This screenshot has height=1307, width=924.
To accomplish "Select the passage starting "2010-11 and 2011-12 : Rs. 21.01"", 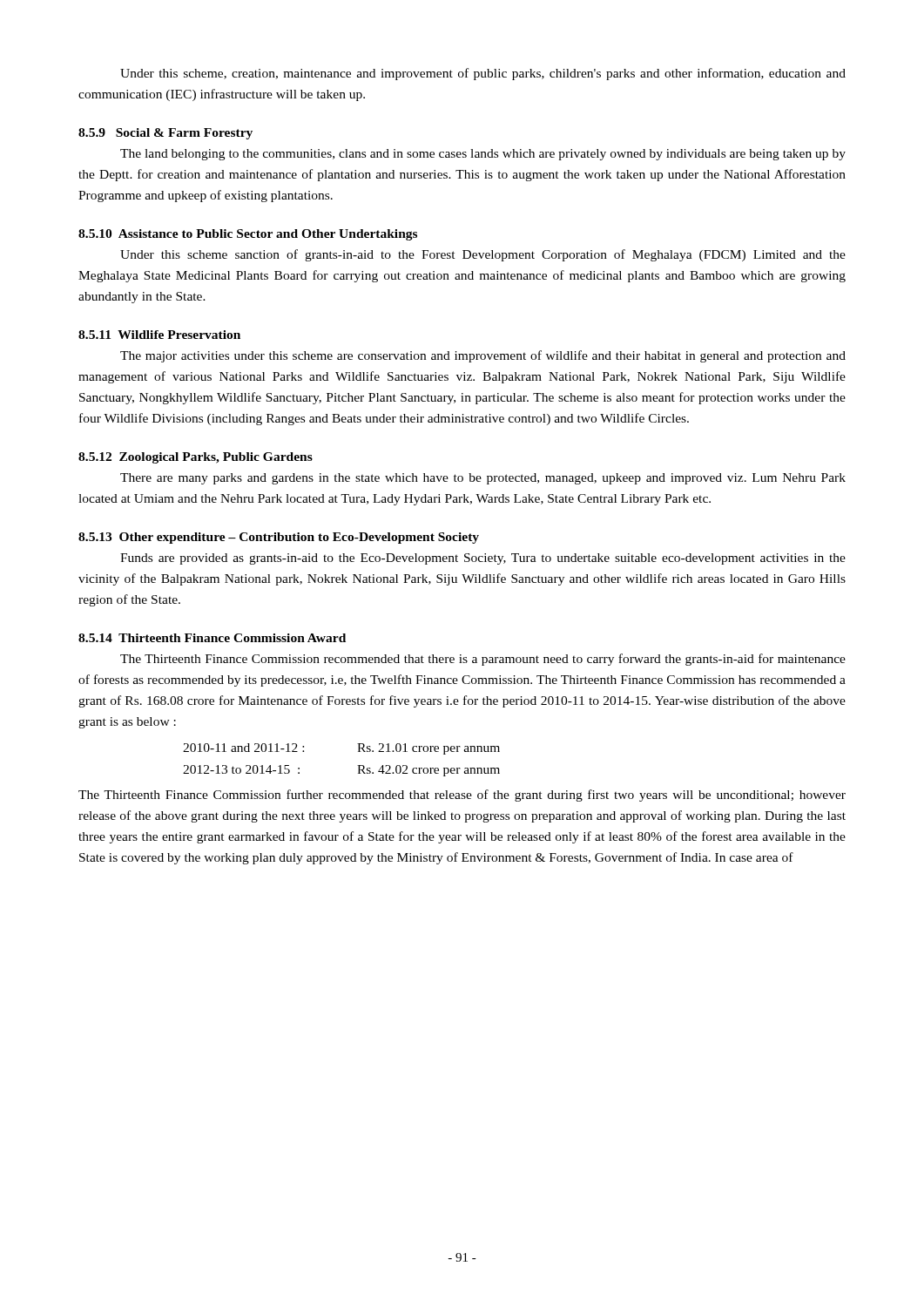I will [245, 749].
